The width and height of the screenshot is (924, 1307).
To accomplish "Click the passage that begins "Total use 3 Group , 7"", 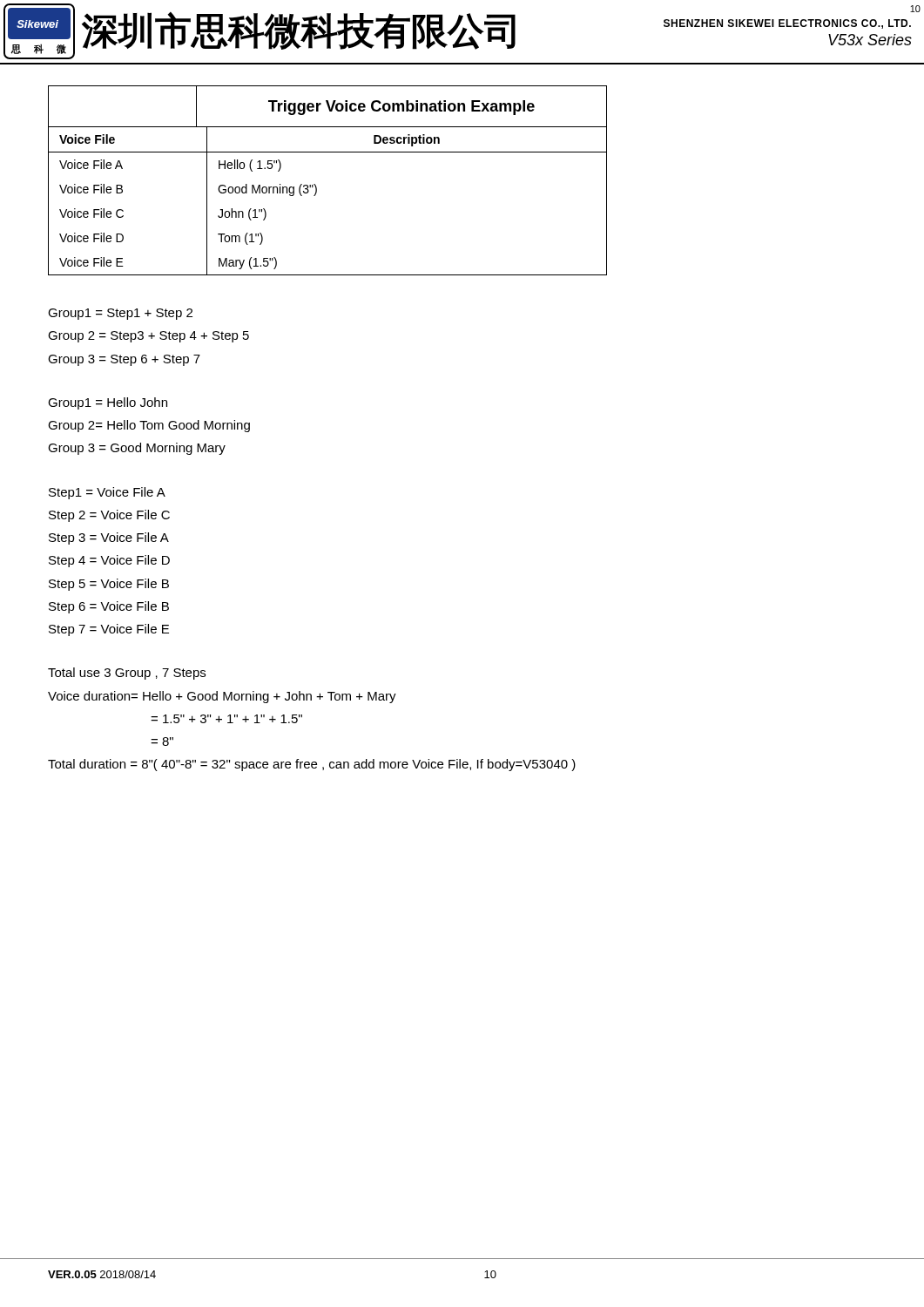I will 312,718.
